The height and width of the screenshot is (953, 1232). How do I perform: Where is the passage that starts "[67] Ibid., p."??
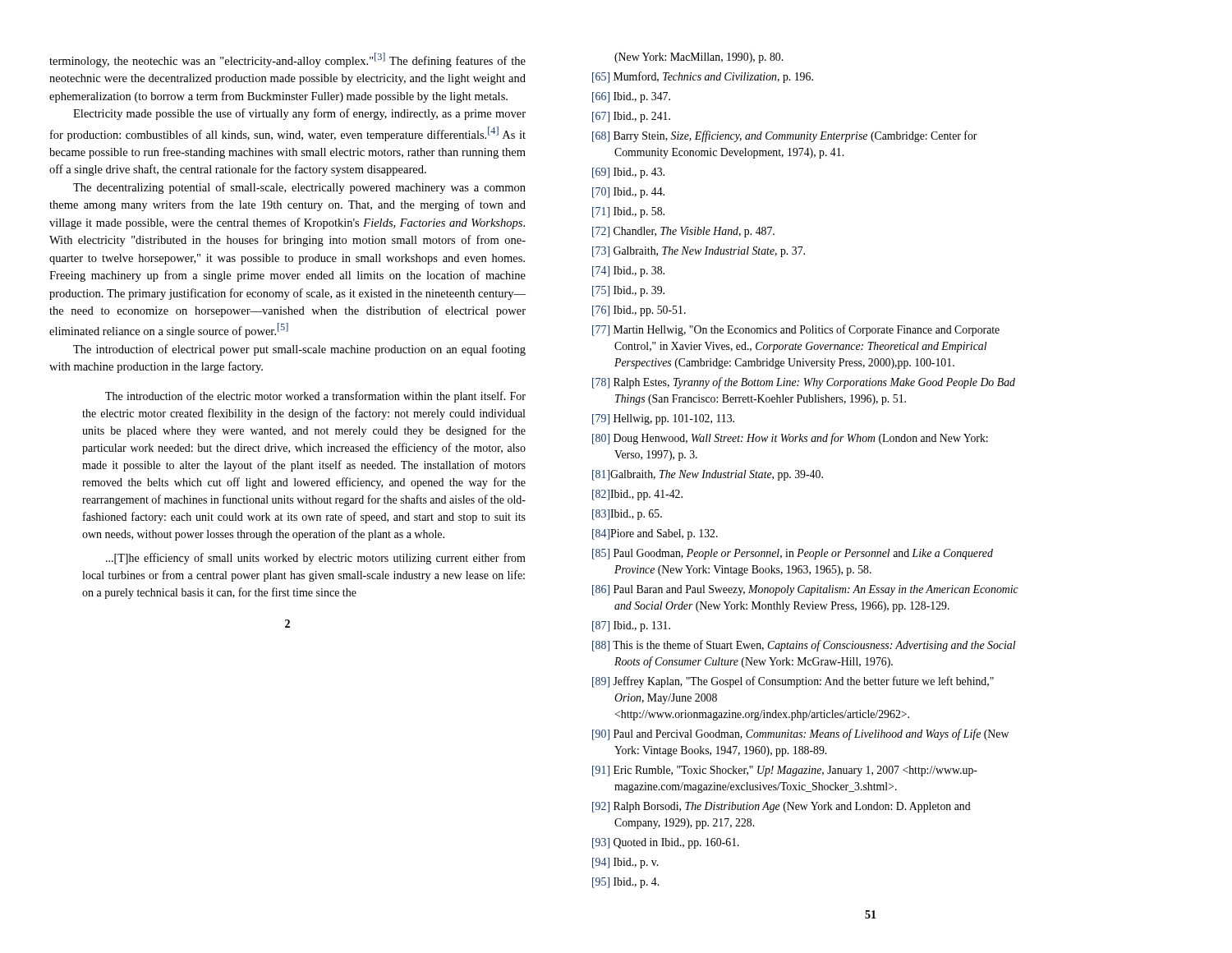pyautogui.click(x=631, y=116)
